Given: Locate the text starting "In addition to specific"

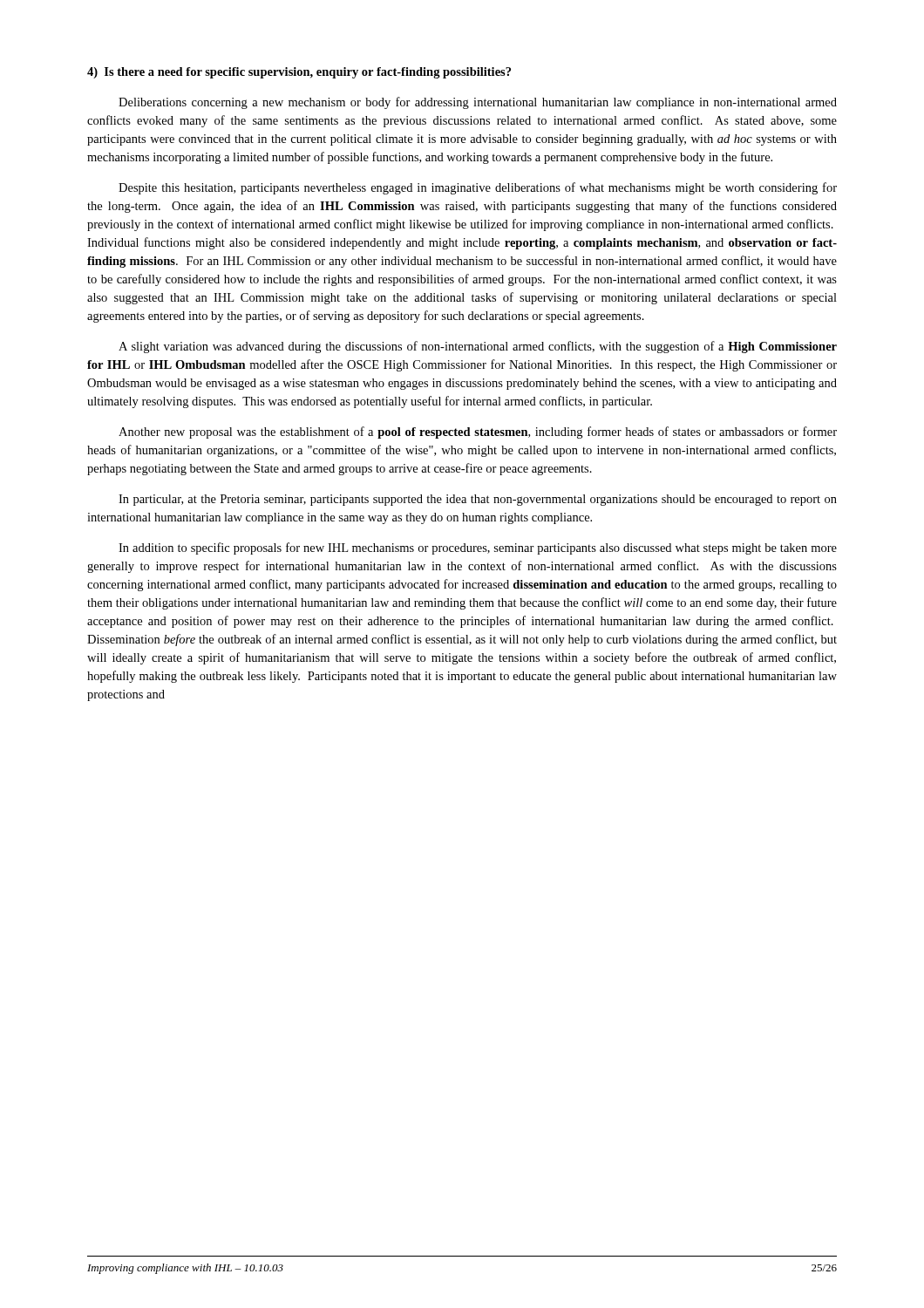Looking at the screenshot, I should tap(462, 621).
